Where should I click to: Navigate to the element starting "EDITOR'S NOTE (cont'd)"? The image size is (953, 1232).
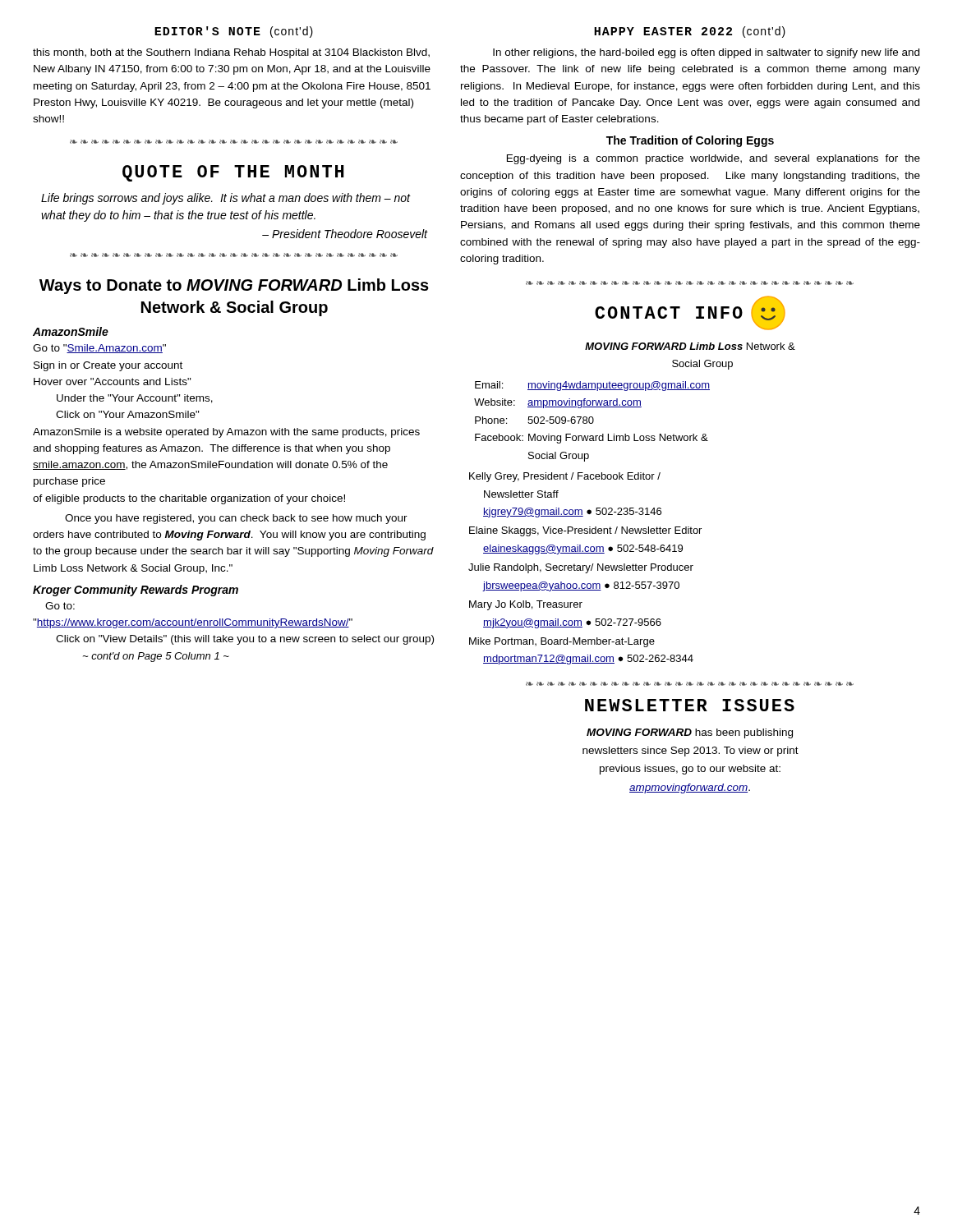tap(234, 32)
